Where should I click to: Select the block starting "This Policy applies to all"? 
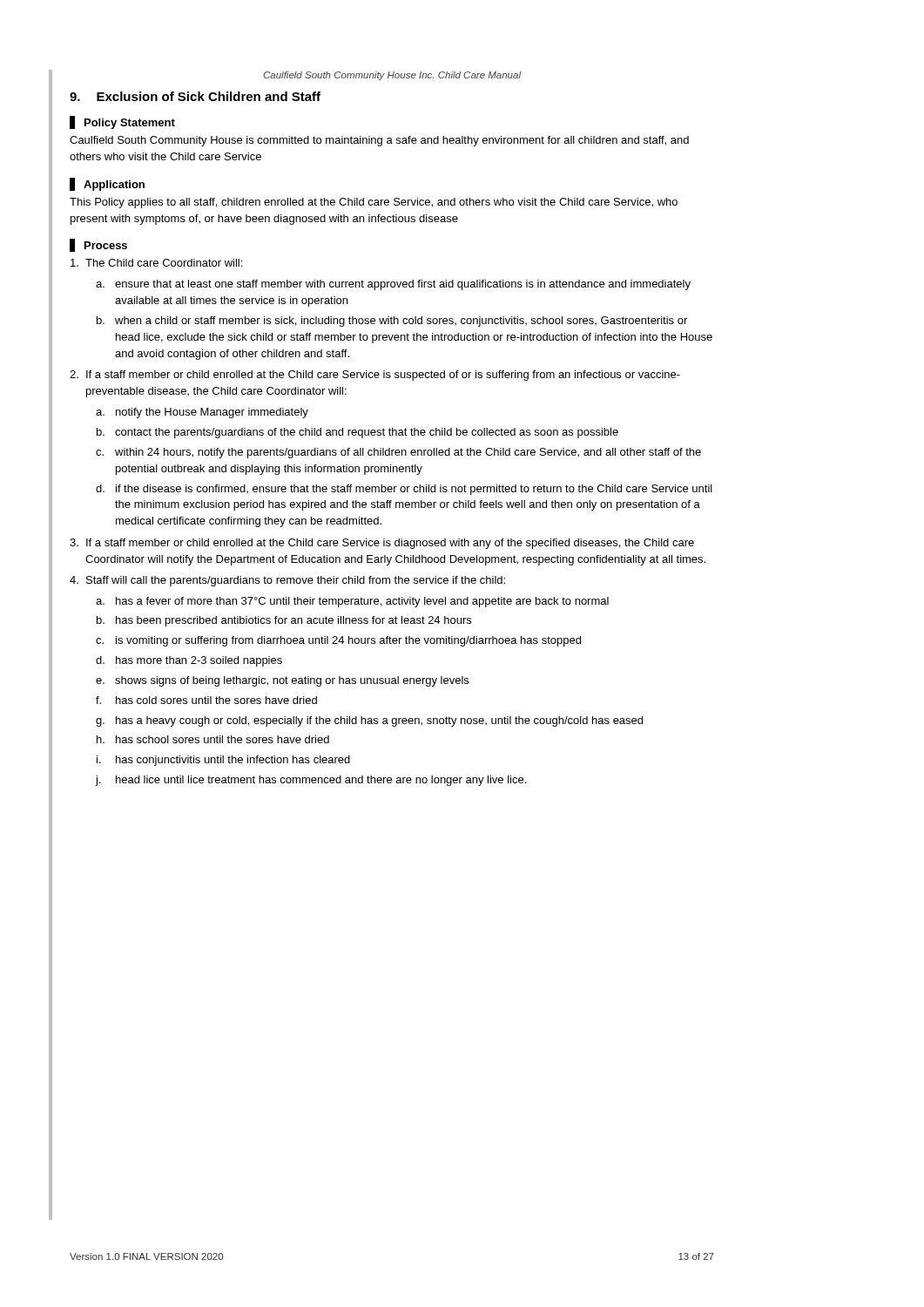pos(374,210)
